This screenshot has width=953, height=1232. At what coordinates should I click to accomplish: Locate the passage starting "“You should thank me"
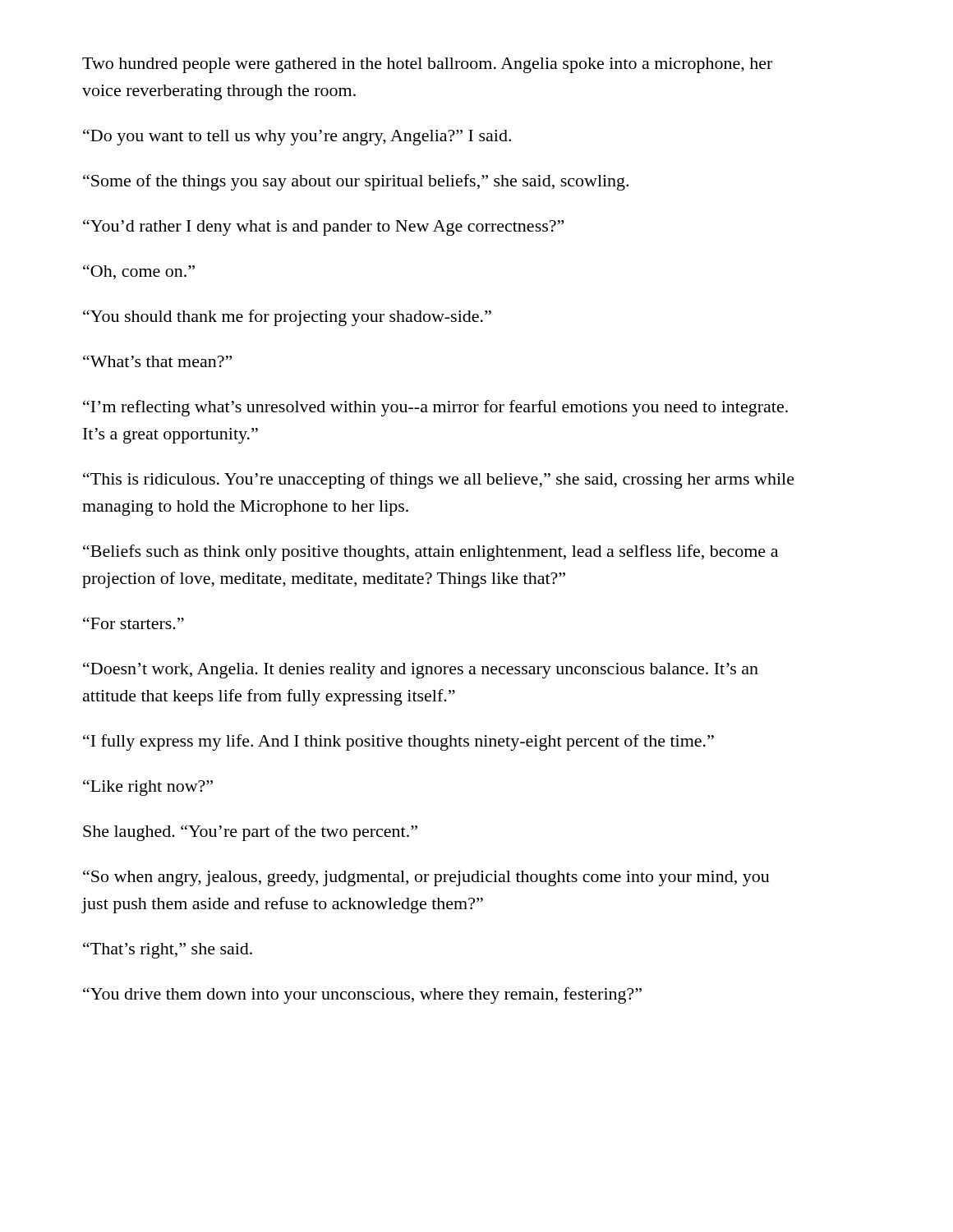coord(287,316)
